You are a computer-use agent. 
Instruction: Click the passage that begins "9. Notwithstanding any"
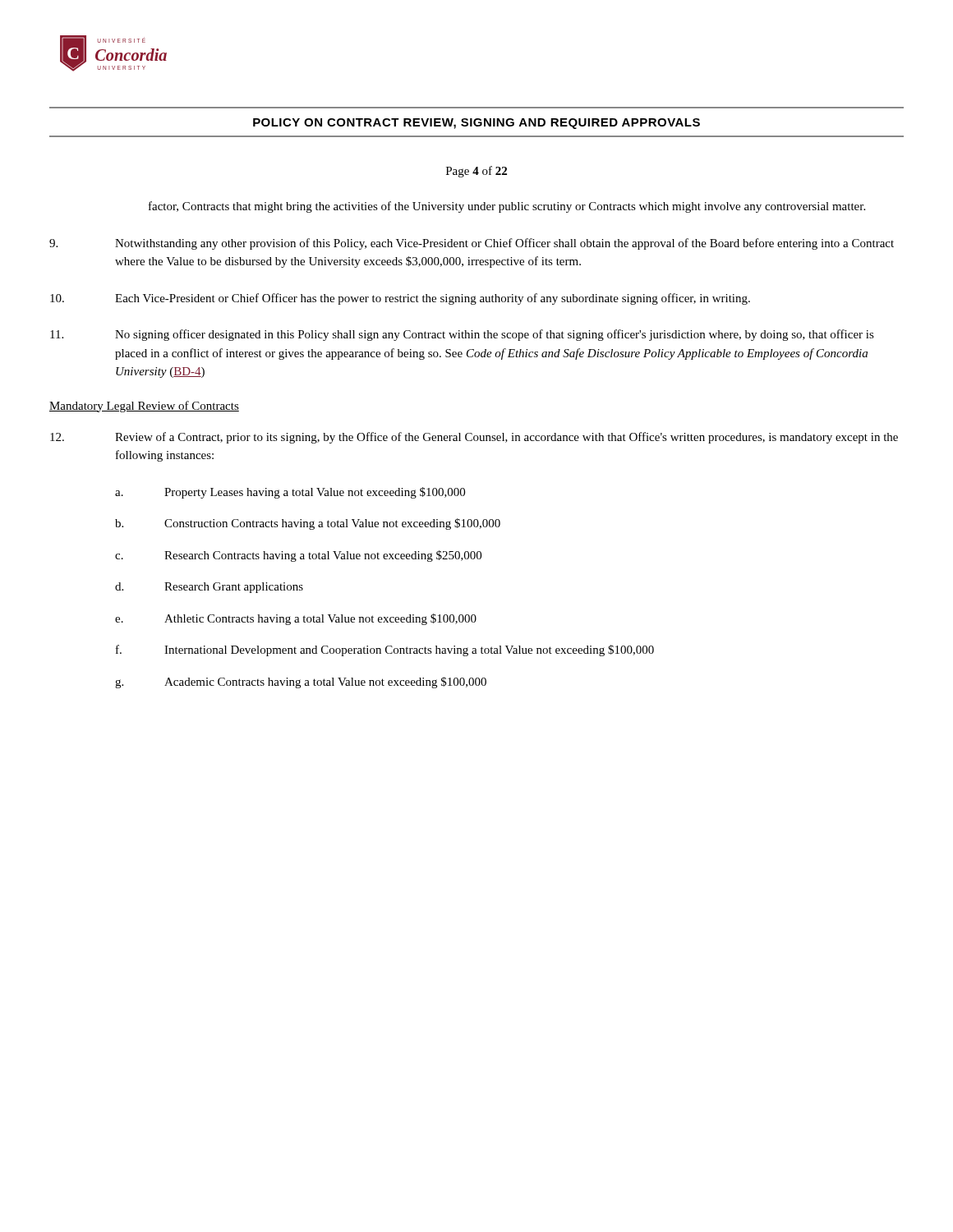[x=476, y=252]
